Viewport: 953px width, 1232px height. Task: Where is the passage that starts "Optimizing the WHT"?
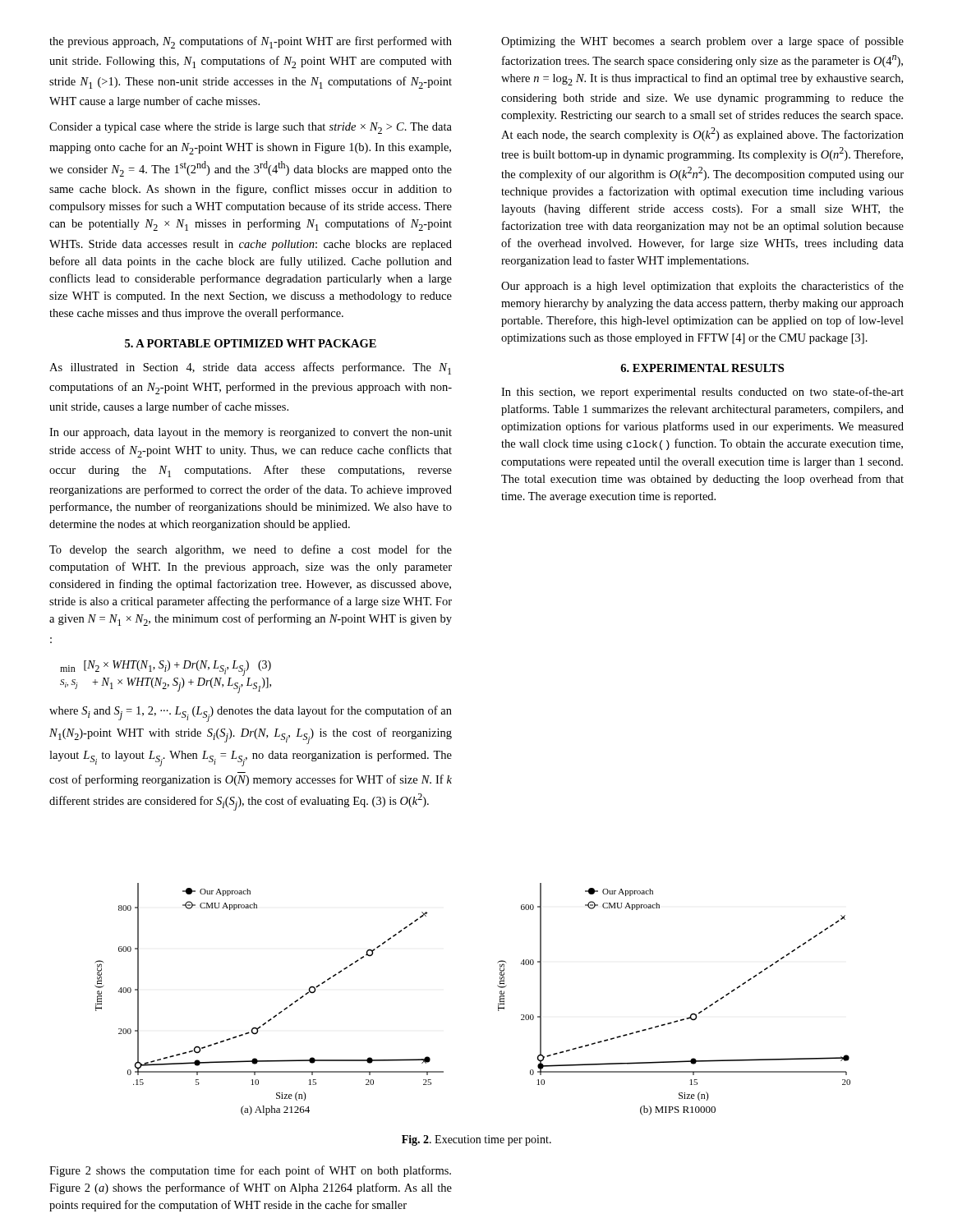702,151
